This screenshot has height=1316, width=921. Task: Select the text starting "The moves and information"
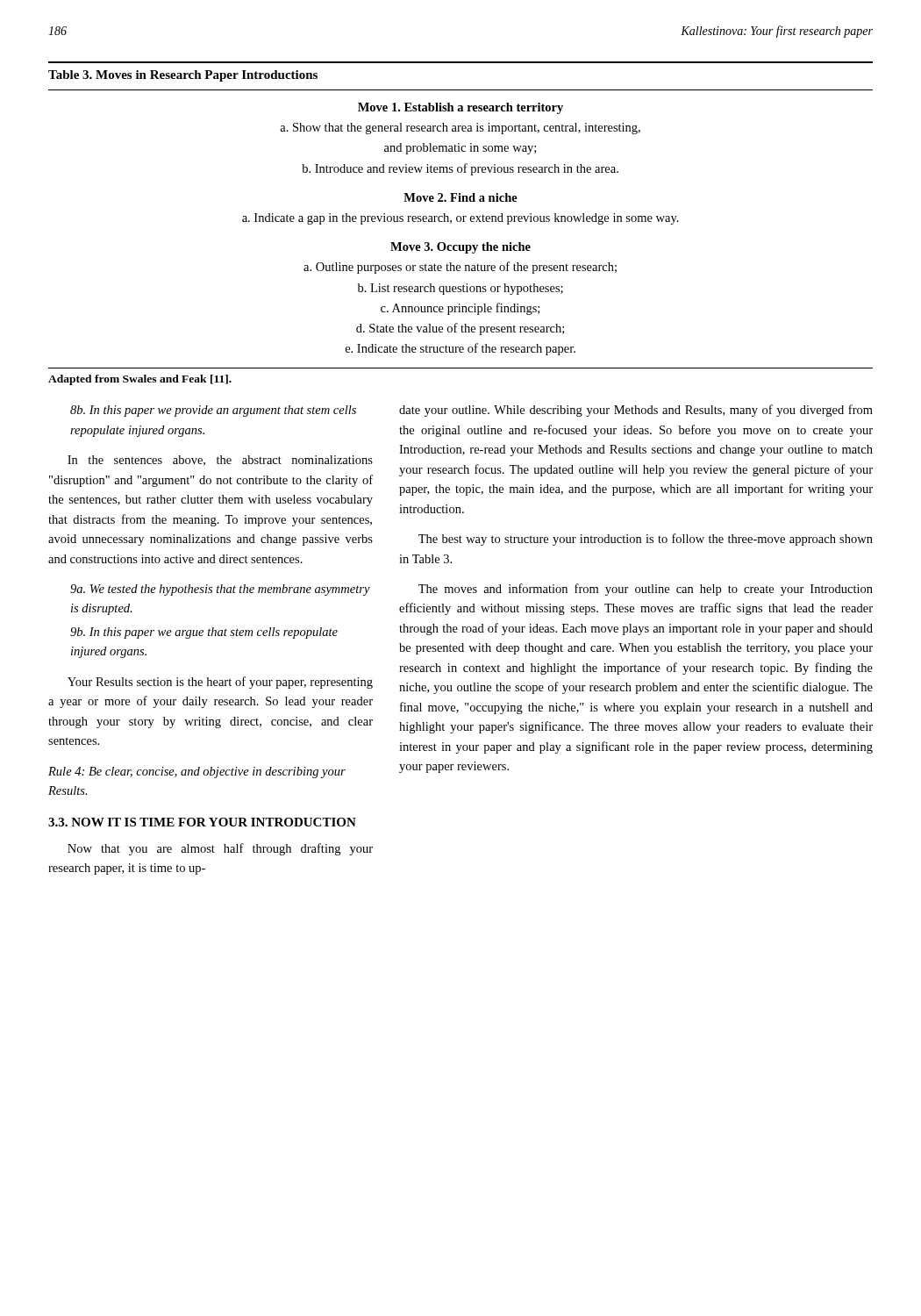(636, 677)
